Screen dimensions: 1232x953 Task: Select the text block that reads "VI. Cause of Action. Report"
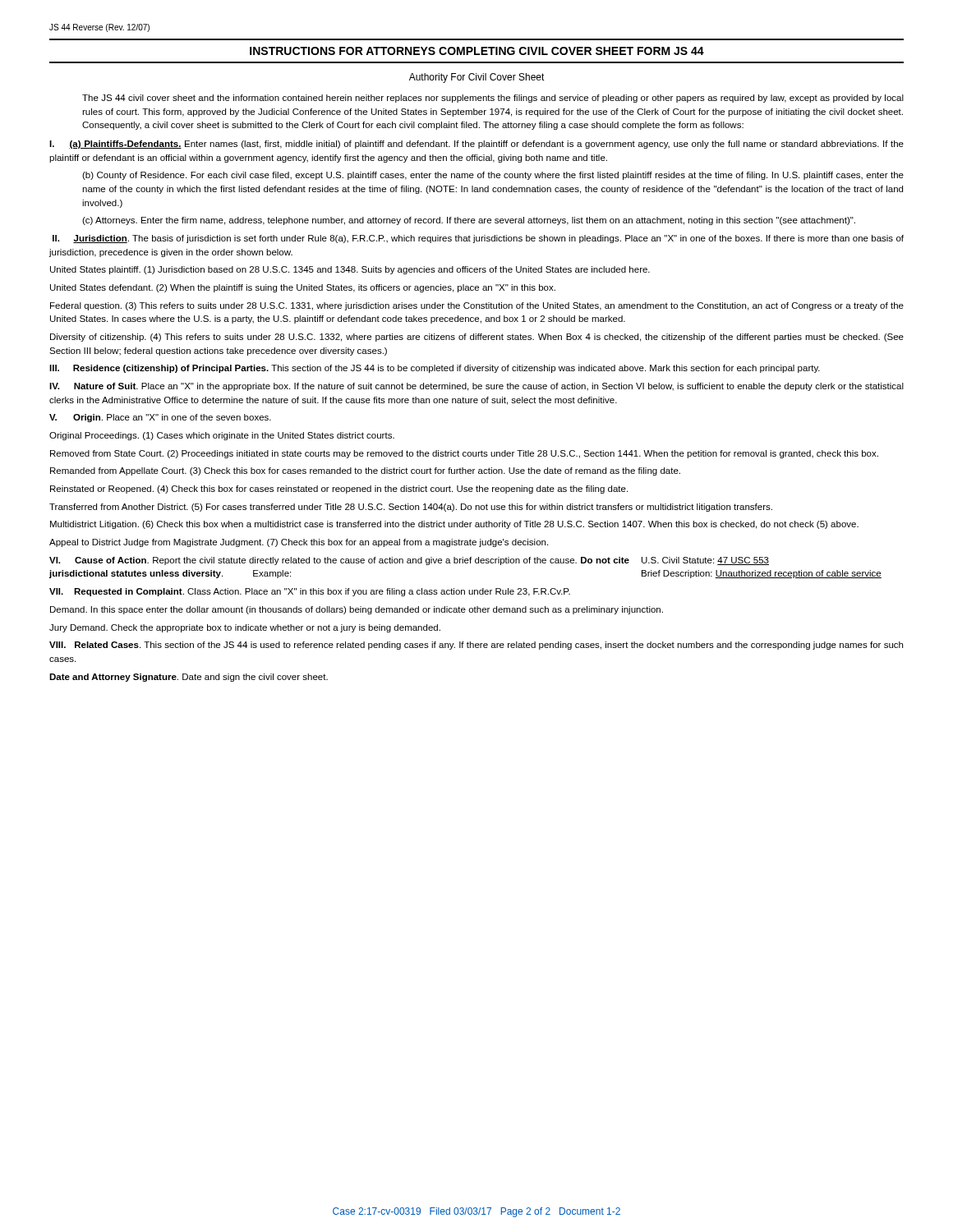pos(476,567)
